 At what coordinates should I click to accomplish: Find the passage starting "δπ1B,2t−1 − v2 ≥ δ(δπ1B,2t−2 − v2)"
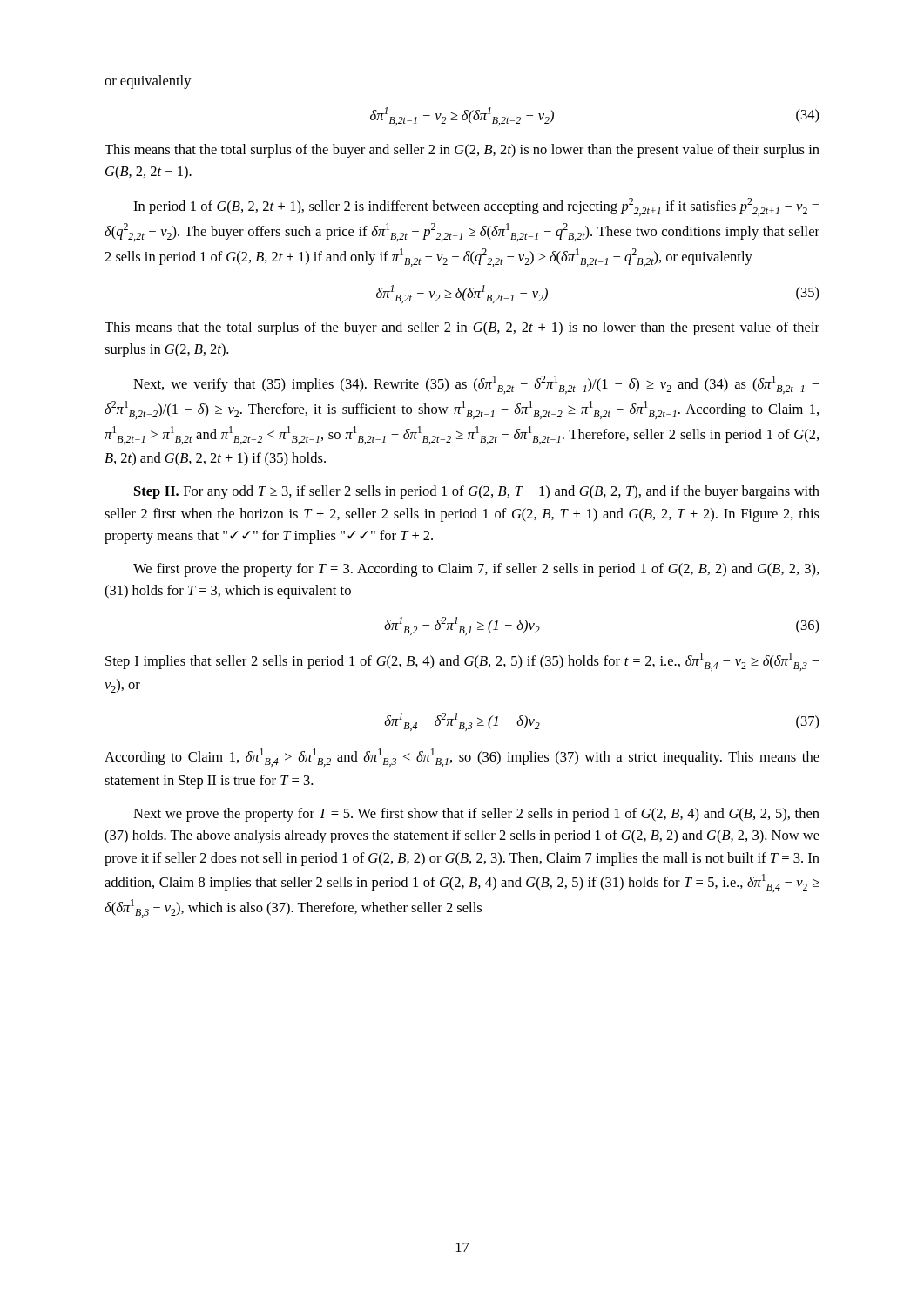[455, 116]
